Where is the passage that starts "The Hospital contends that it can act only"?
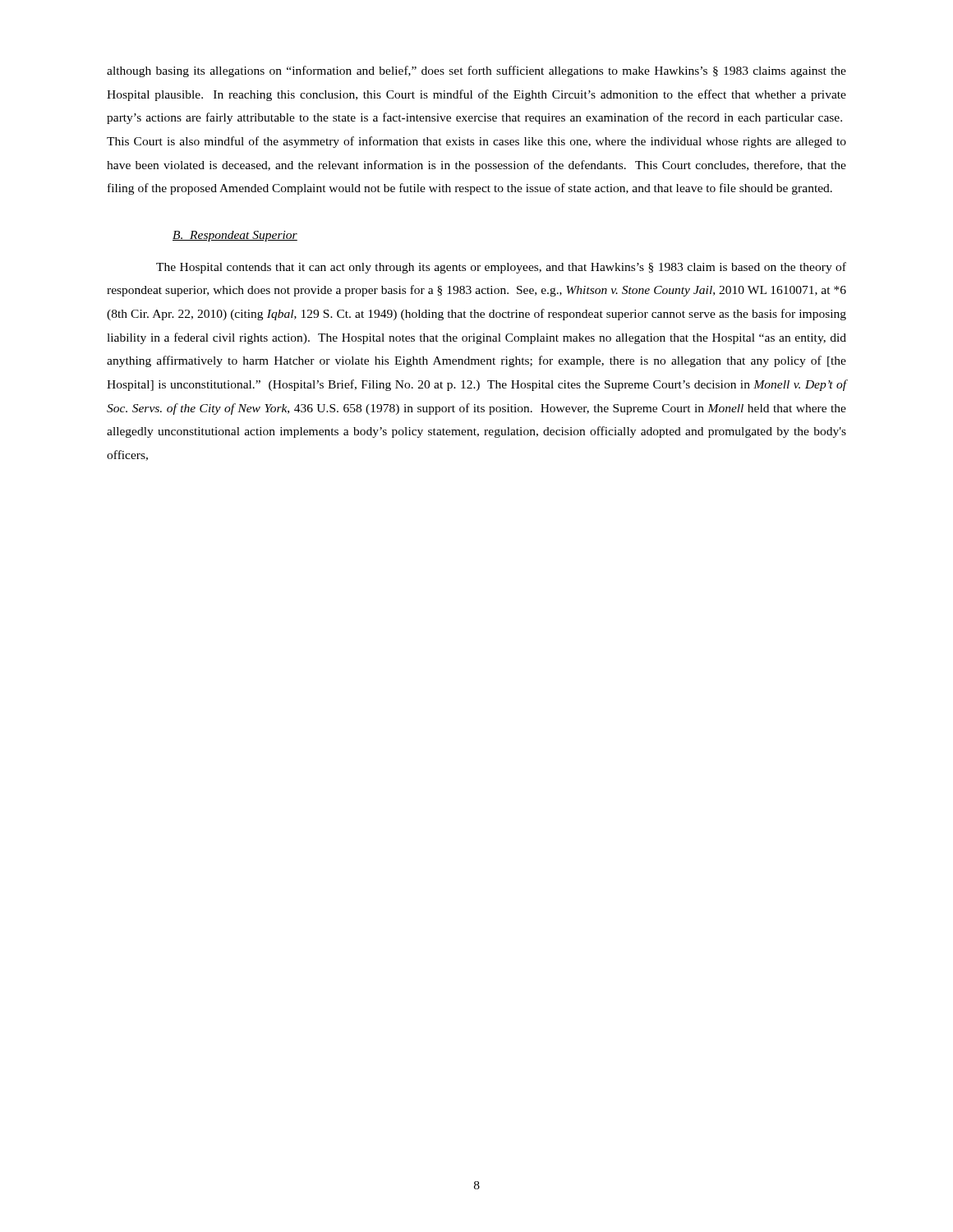Image resolution: width=953 pixels, height=1232 pixels. click(x=476, y=361)
